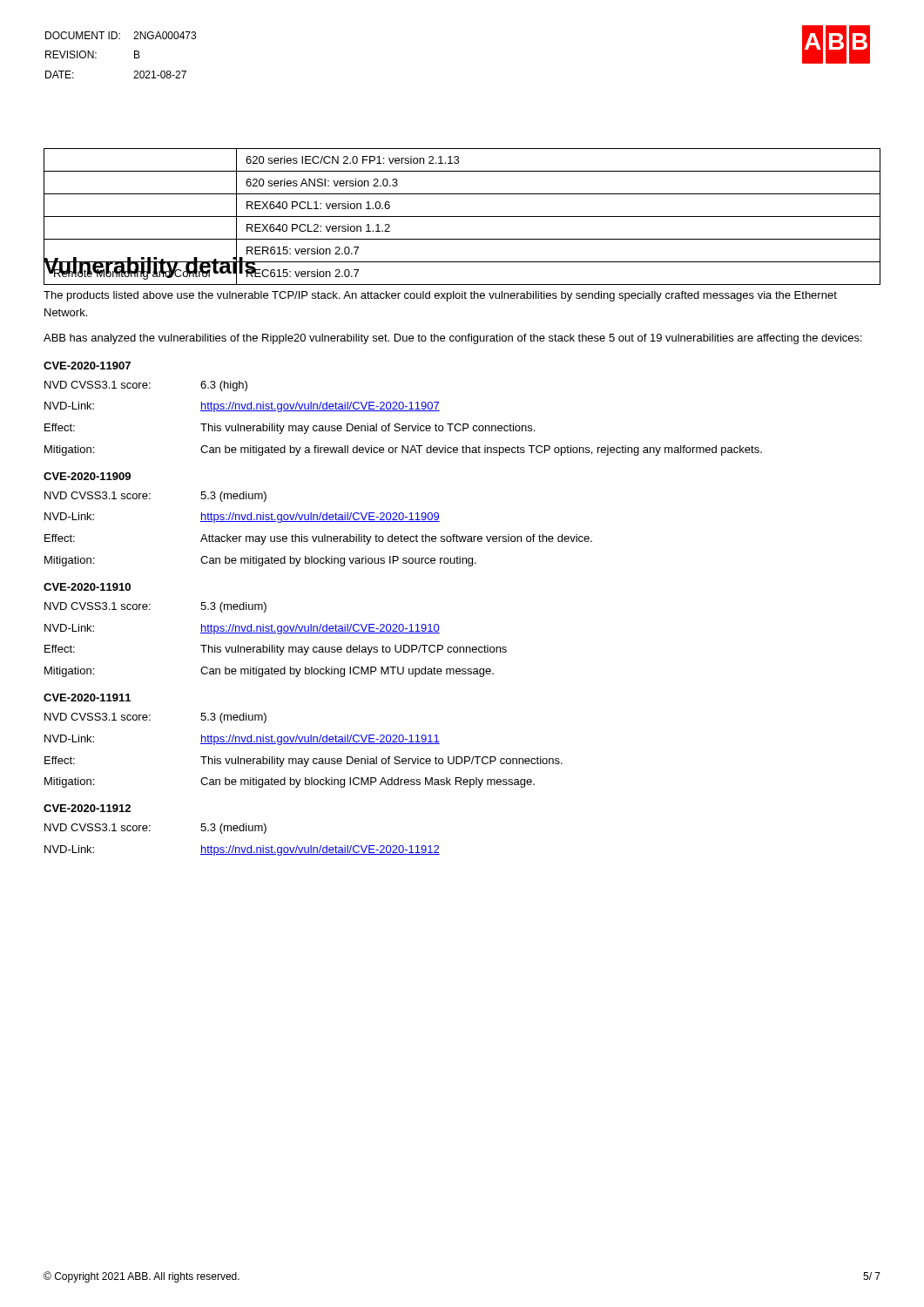Screen dimensions: 1307x924
Task: Select the text block containing "ABB has analyzed the vulnerabilities of"
Action: (x=453, y=338)
